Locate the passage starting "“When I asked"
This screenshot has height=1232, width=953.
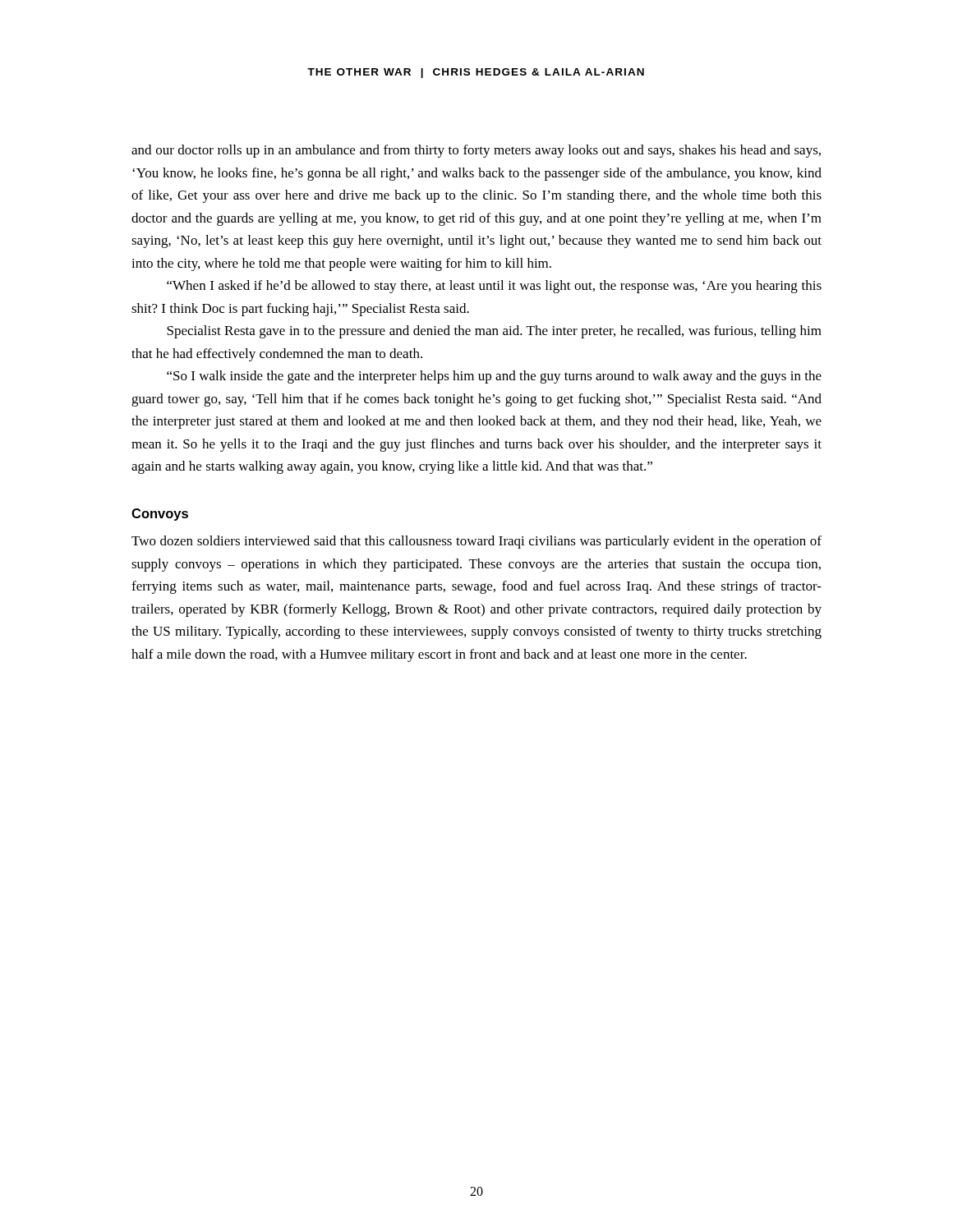(x=476, y=297)
